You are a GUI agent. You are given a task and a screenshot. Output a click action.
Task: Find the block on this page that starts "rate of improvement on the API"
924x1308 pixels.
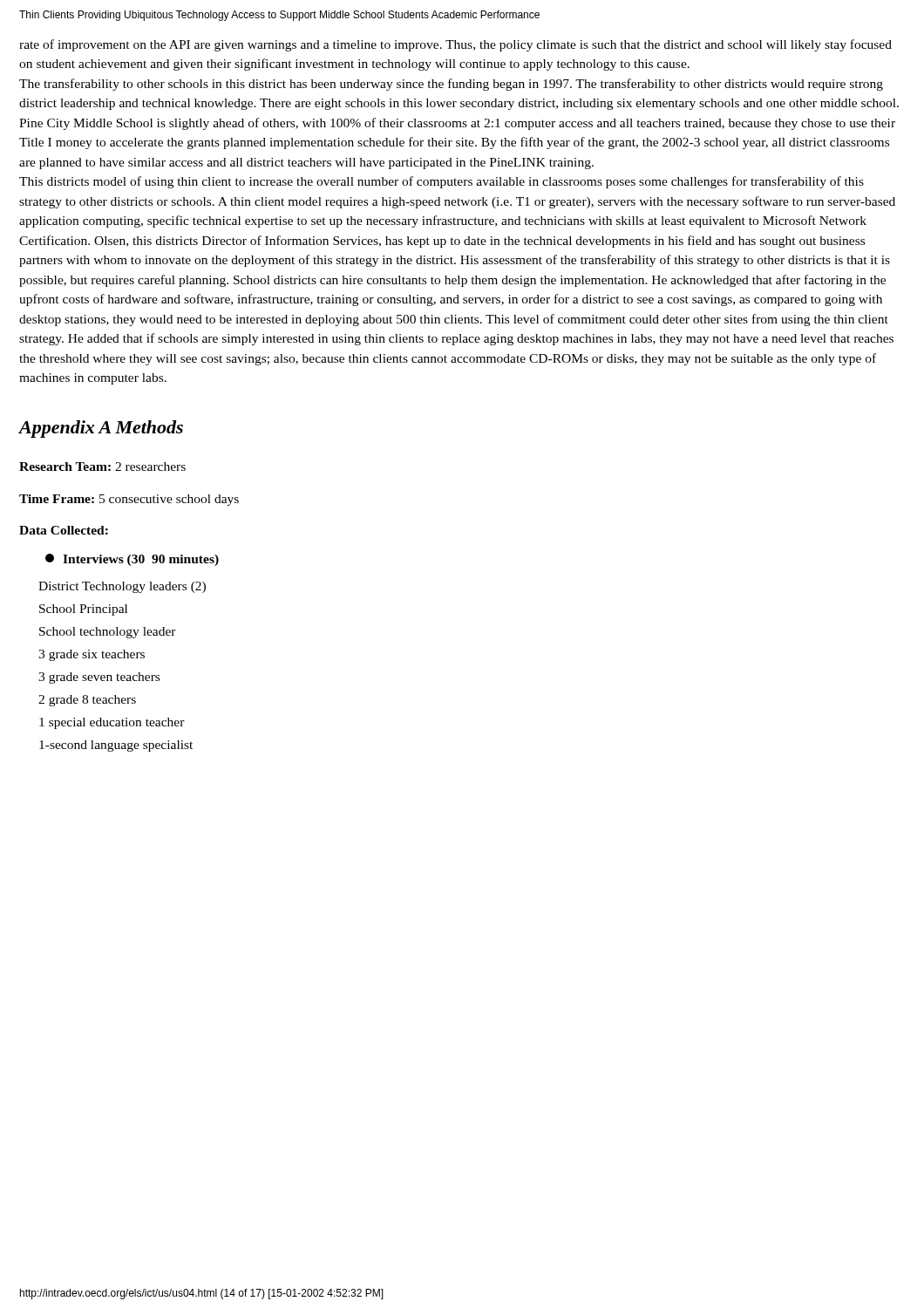462,211
